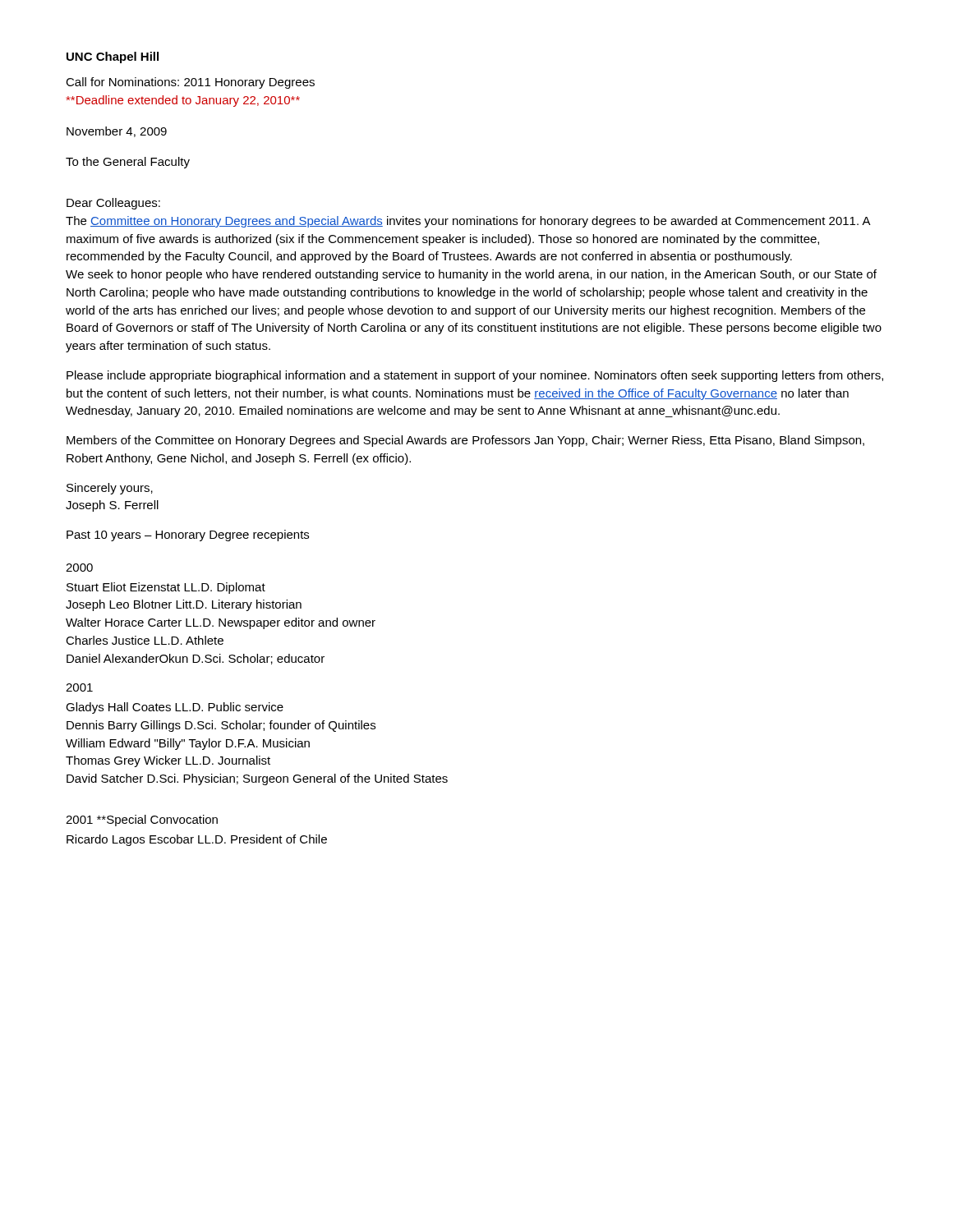This screenshot has height=1232, width=953.
Task: Select the text block starting "November 4, 2009"
Action: coord(116,131)
